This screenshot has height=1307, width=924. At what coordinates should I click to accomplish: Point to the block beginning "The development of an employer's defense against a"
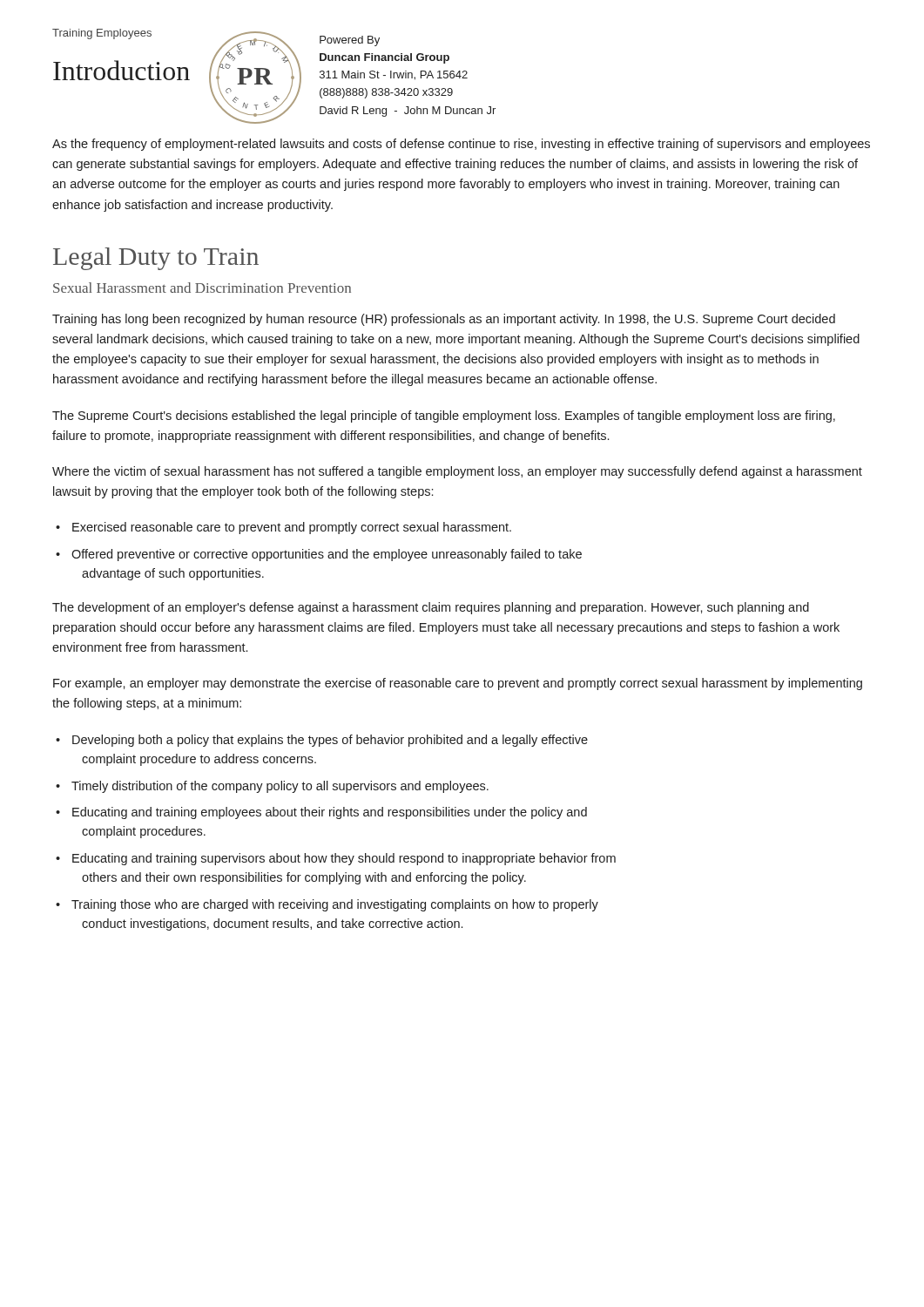coord(446,627)
